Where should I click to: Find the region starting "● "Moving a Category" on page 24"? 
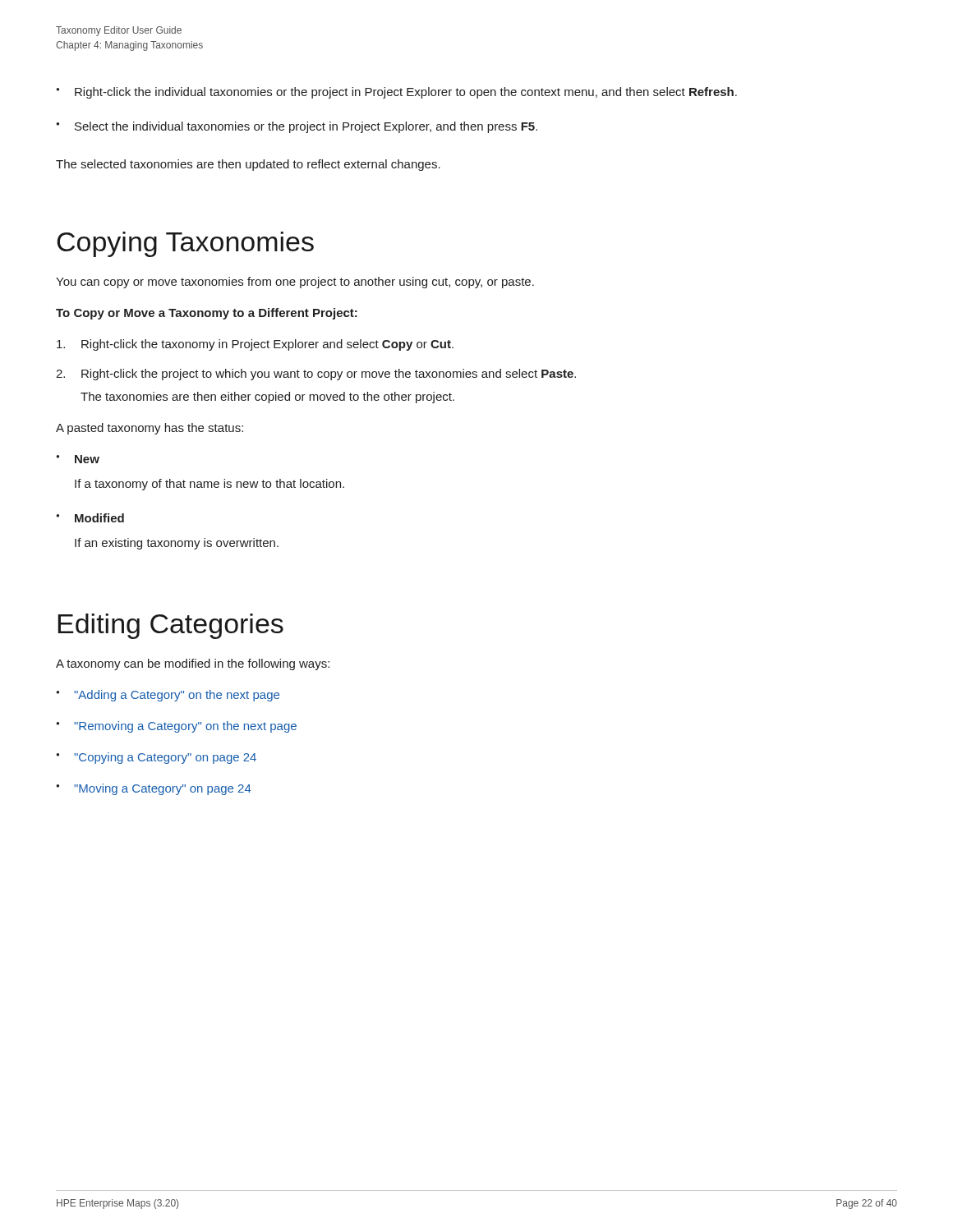coord(154,789)
